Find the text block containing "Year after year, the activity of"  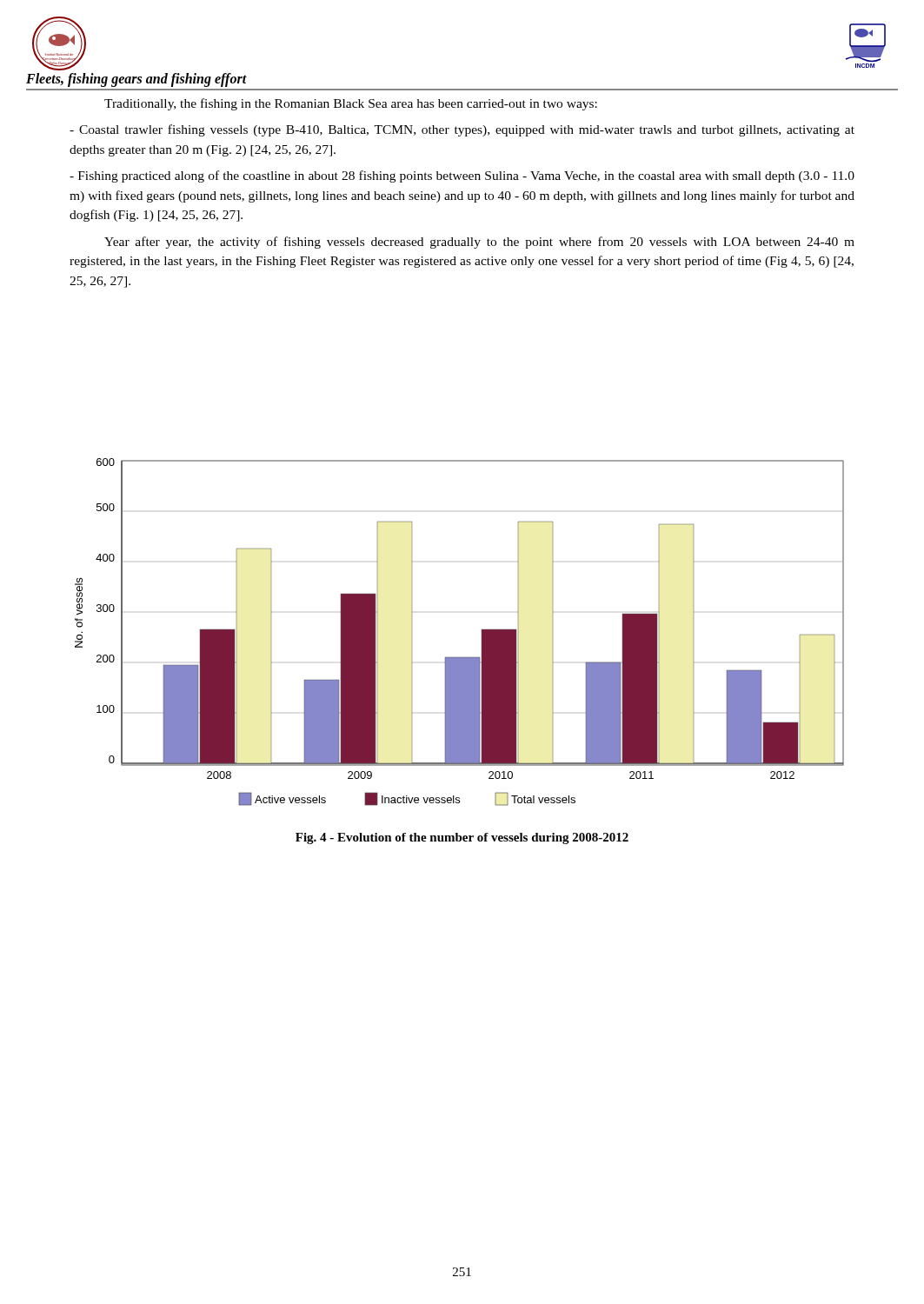[x=462, y=261]
